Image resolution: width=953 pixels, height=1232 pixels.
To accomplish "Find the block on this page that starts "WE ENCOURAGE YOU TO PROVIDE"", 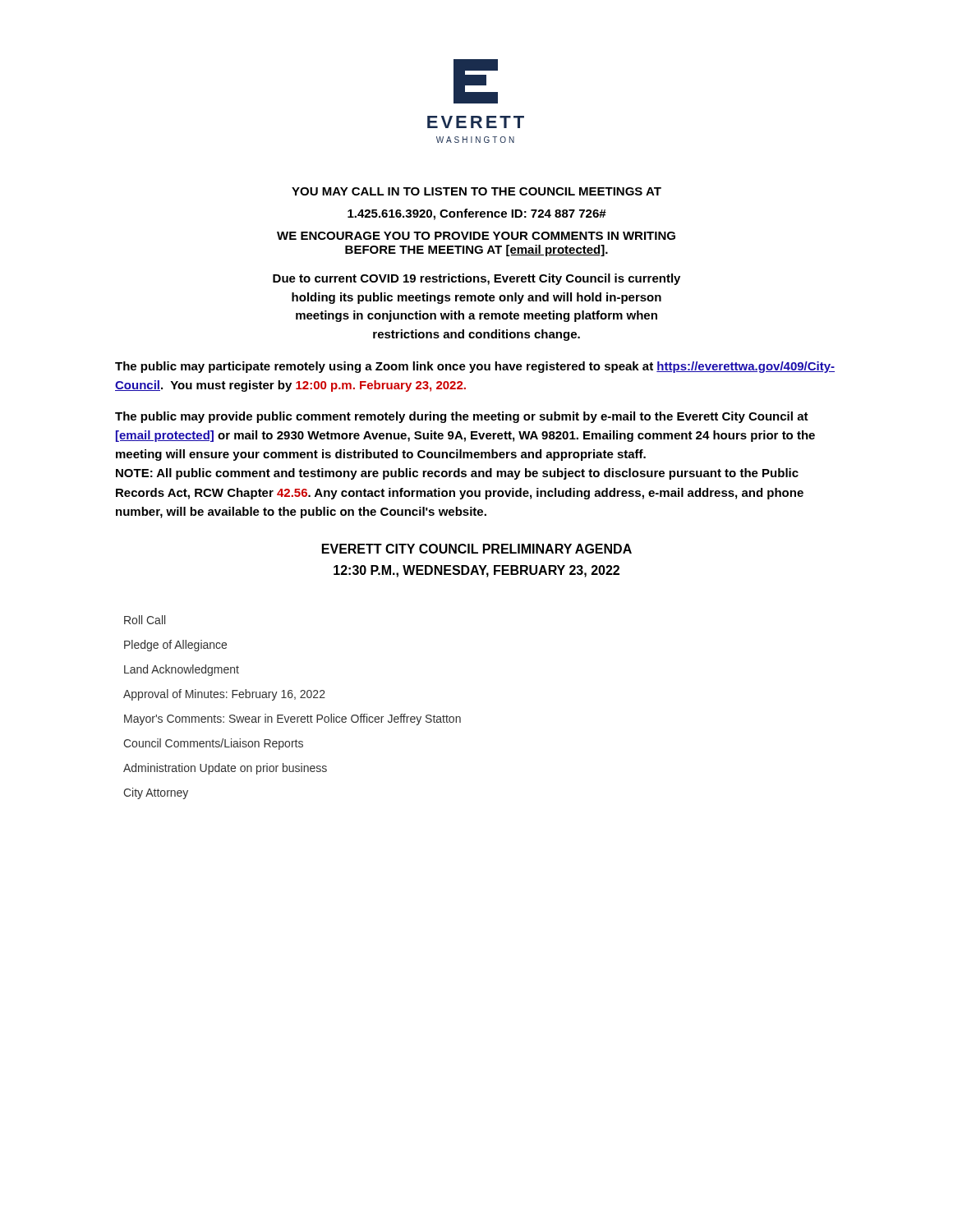I will [x=476, y=242].
